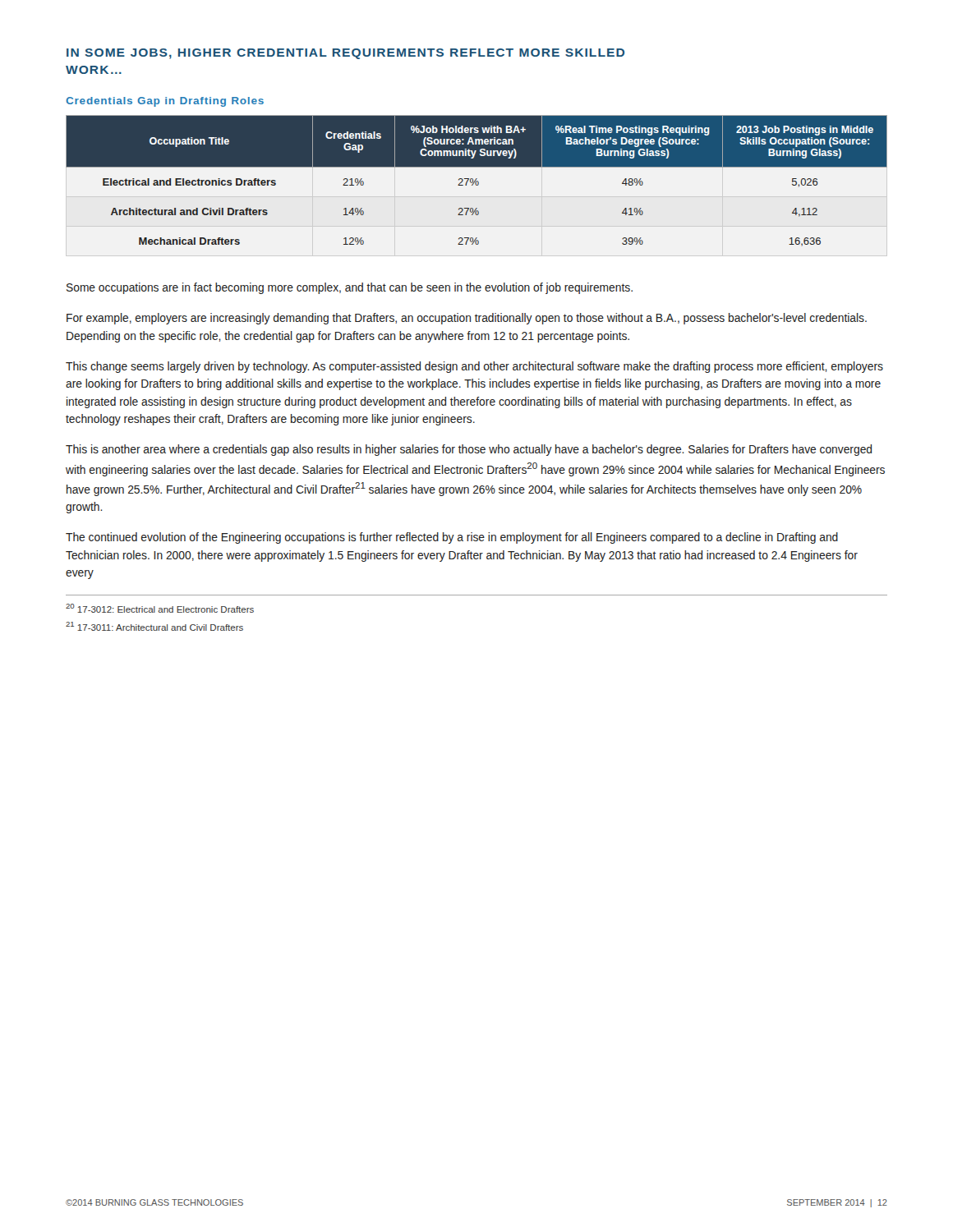Select the text block starting "Credentials Gap in Drafting Roles"

(165, 101)
